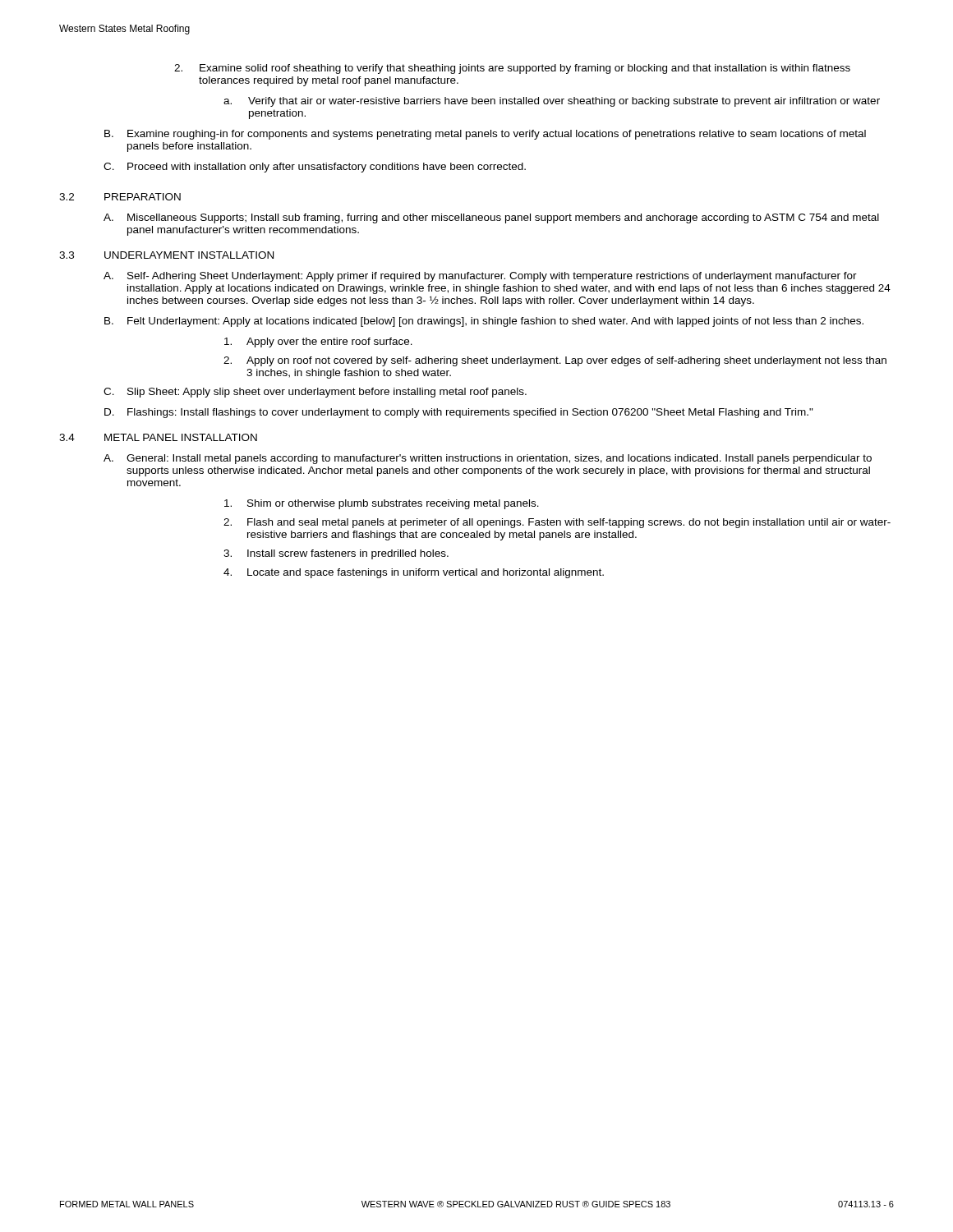Select the list item with the text "2. Flash and seal"
This screenshot has width=953, height=1232.
[x=559, y=528]
